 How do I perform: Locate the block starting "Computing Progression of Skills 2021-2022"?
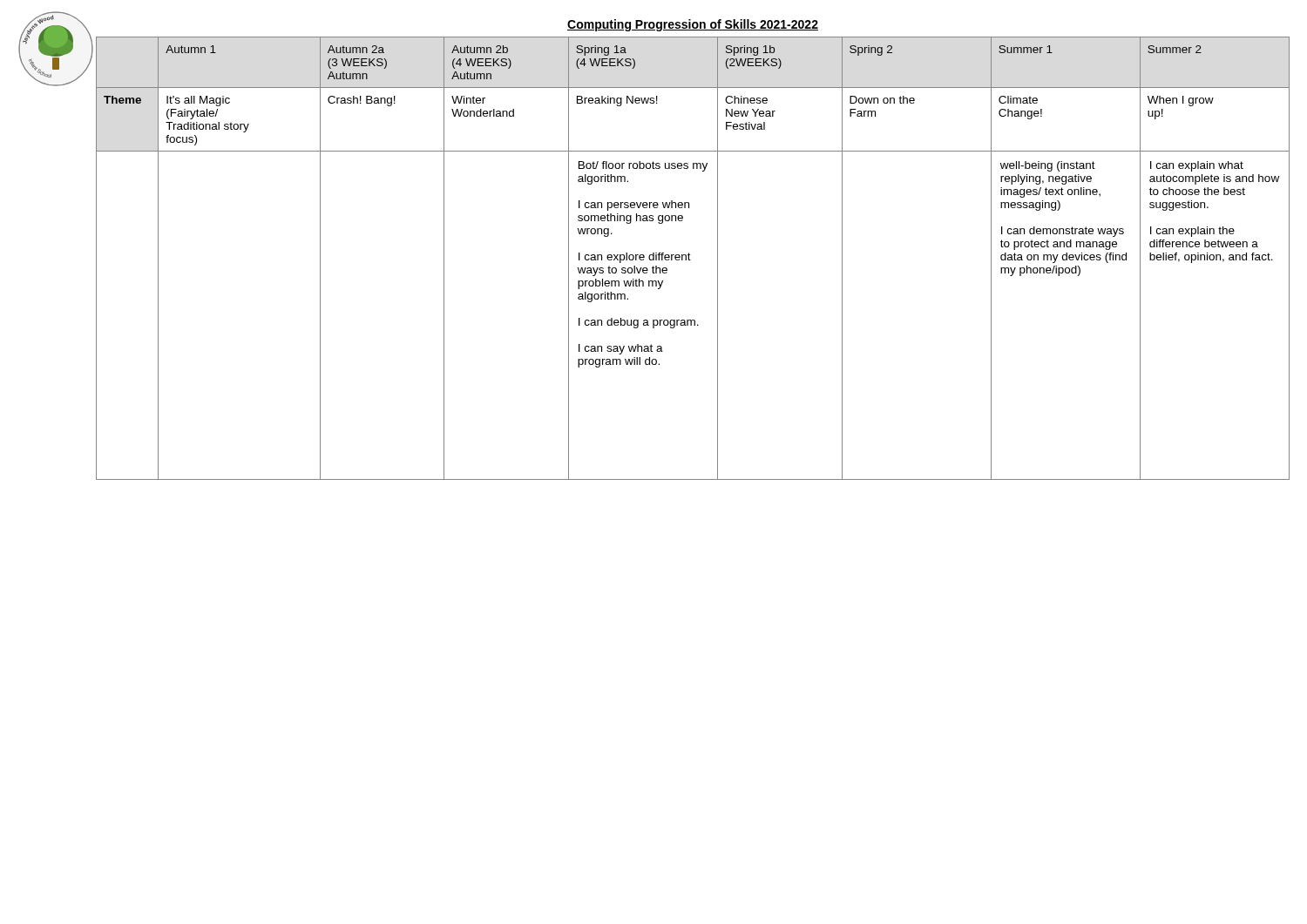tap(693, 24)
